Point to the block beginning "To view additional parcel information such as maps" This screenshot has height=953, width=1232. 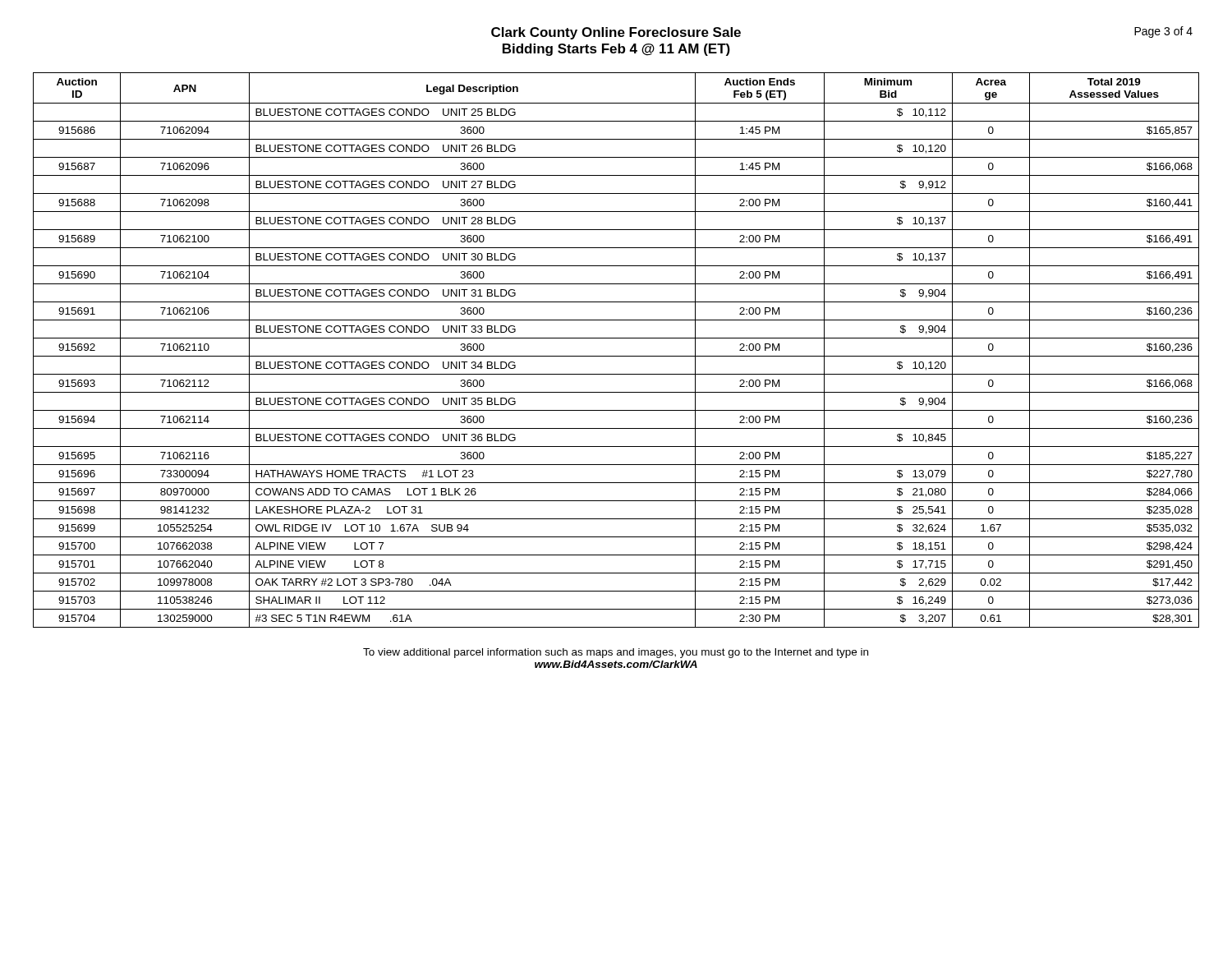616,658
